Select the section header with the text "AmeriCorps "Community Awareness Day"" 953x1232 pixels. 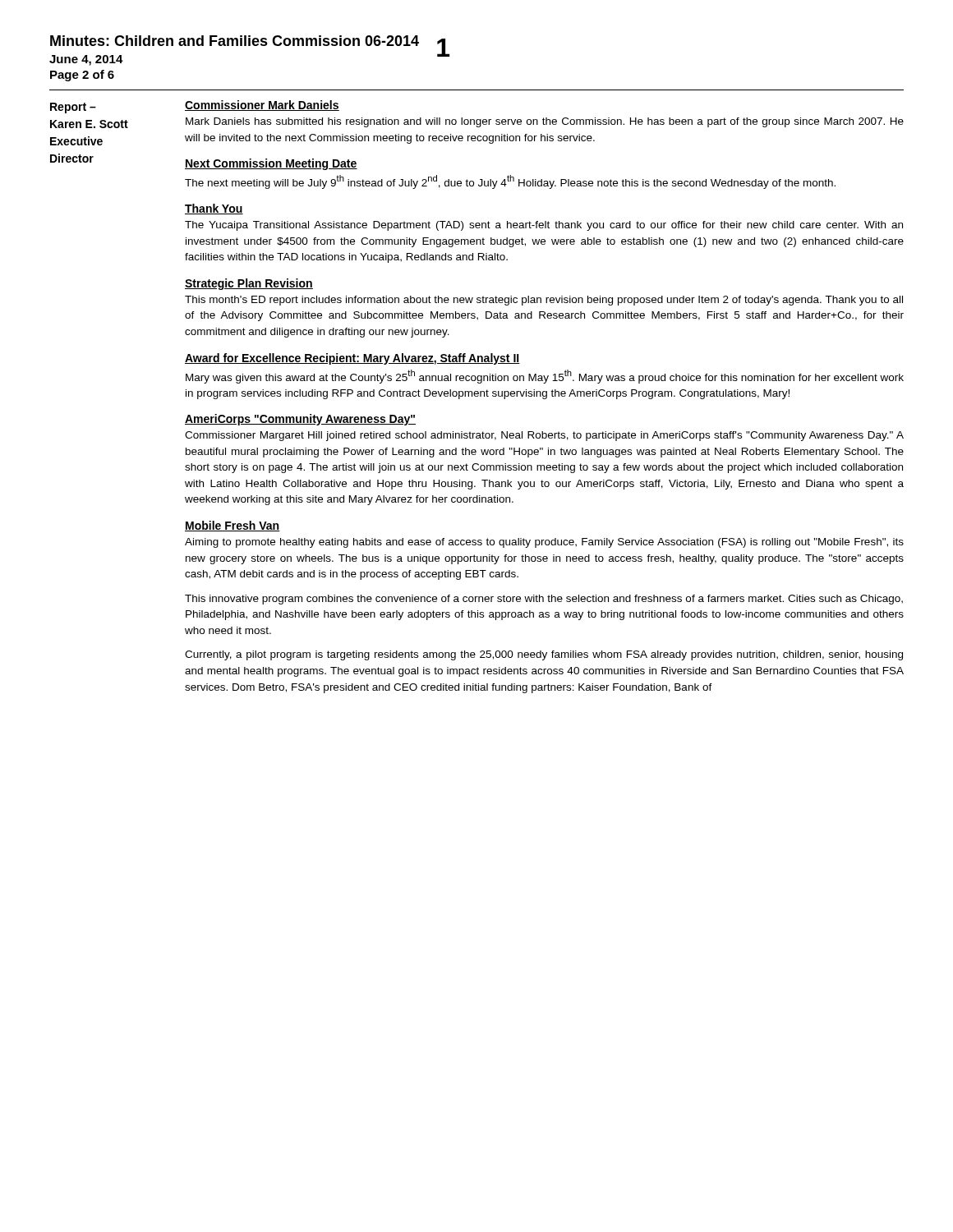[x=300, y=419]
